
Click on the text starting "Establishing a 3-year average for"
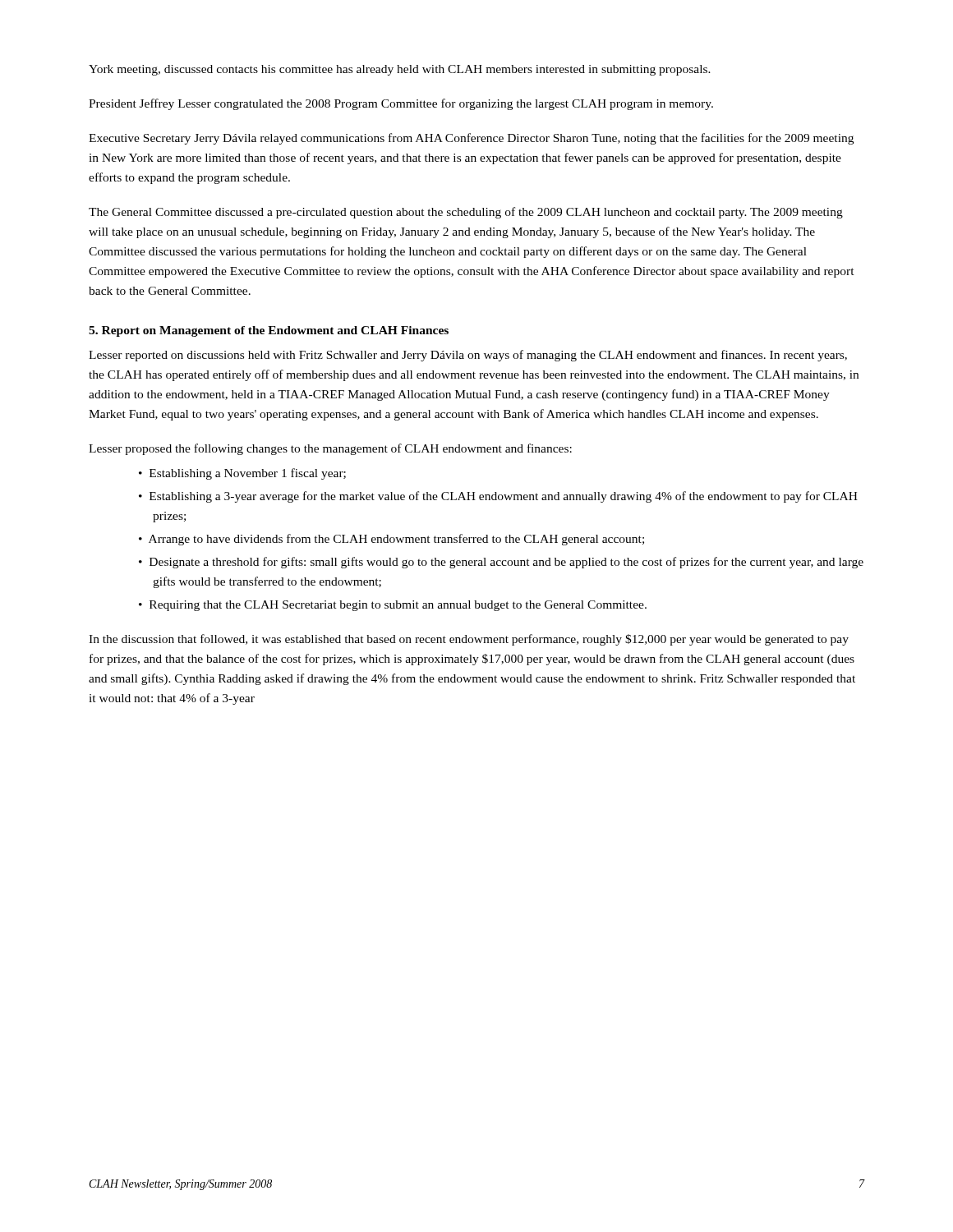502,506
